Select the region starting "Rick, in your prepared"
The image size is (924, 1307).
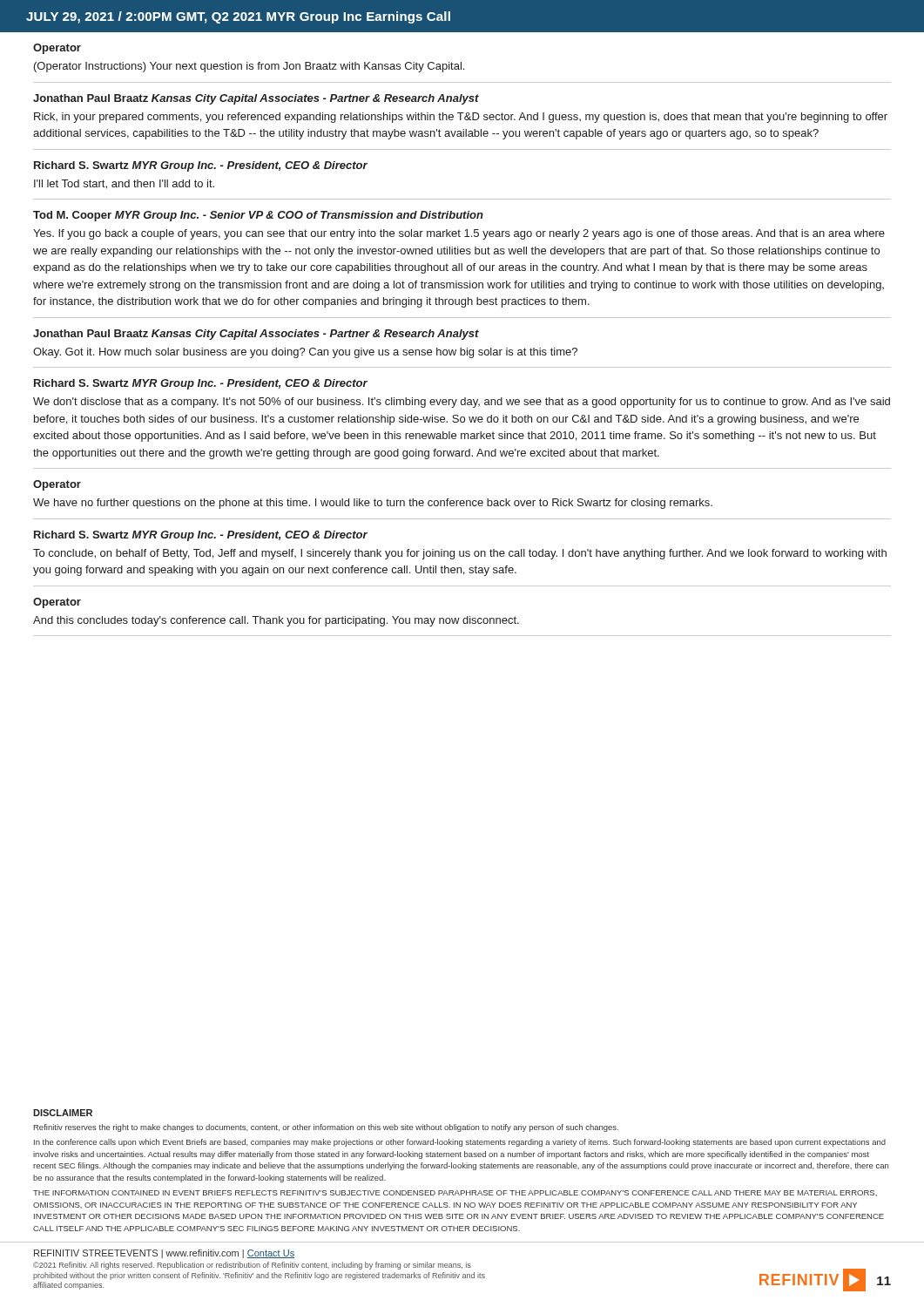(x=460, y=124)
